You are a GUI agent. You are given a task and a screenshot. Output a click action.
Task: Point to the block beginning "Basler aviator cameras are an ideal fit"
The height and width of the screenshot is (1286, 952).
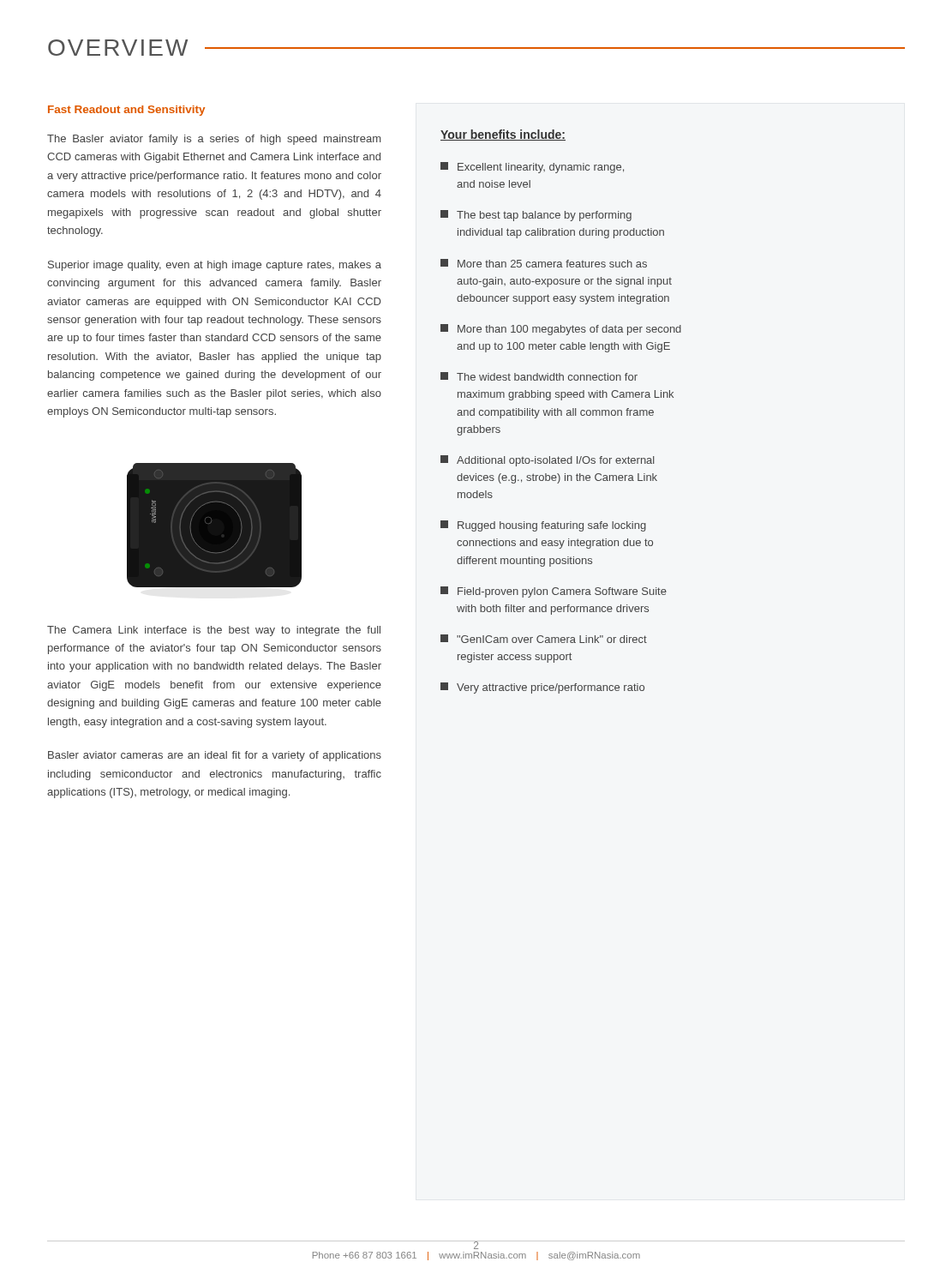point(214,773)
